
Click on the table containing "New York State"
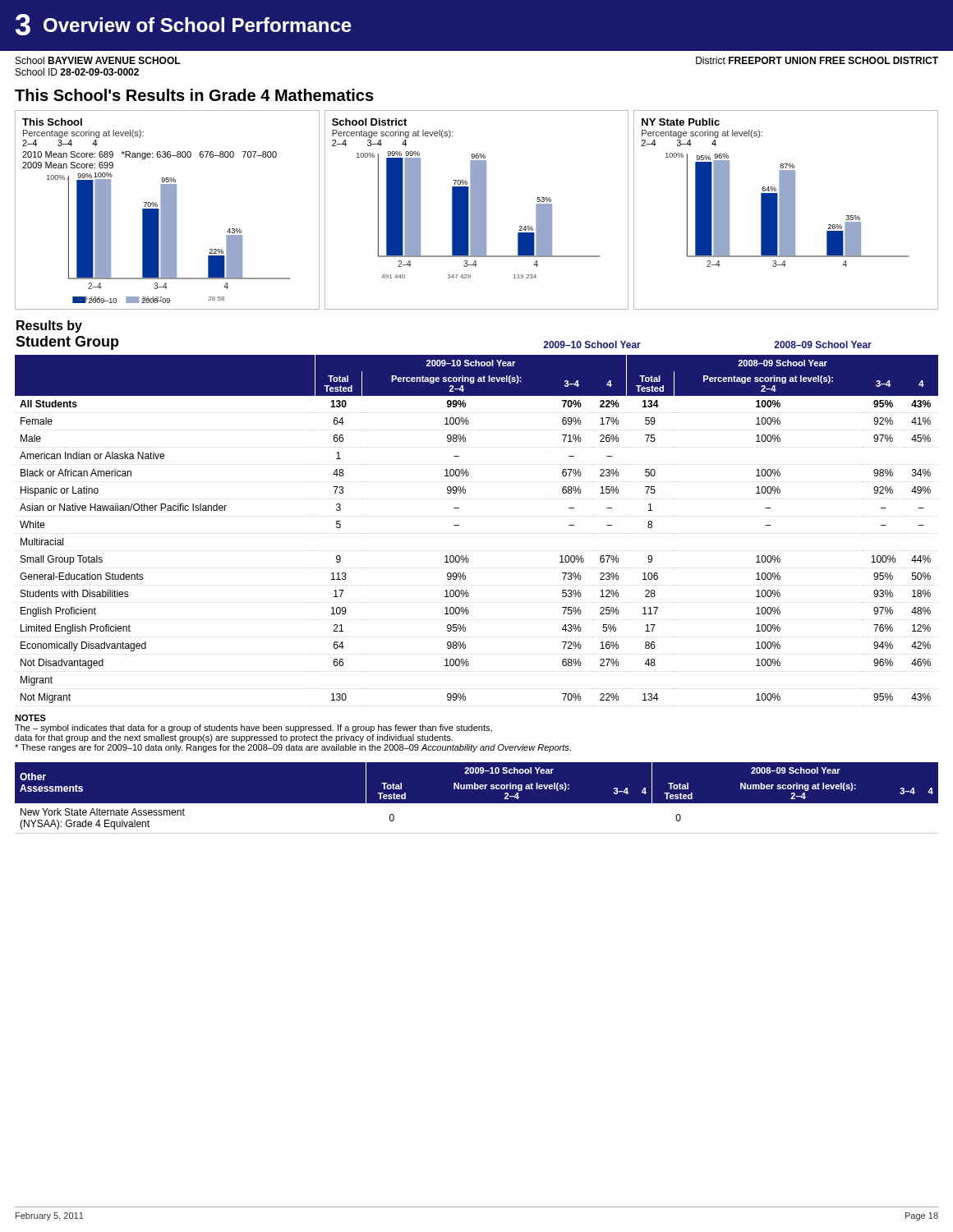click(x=190, y=818)
